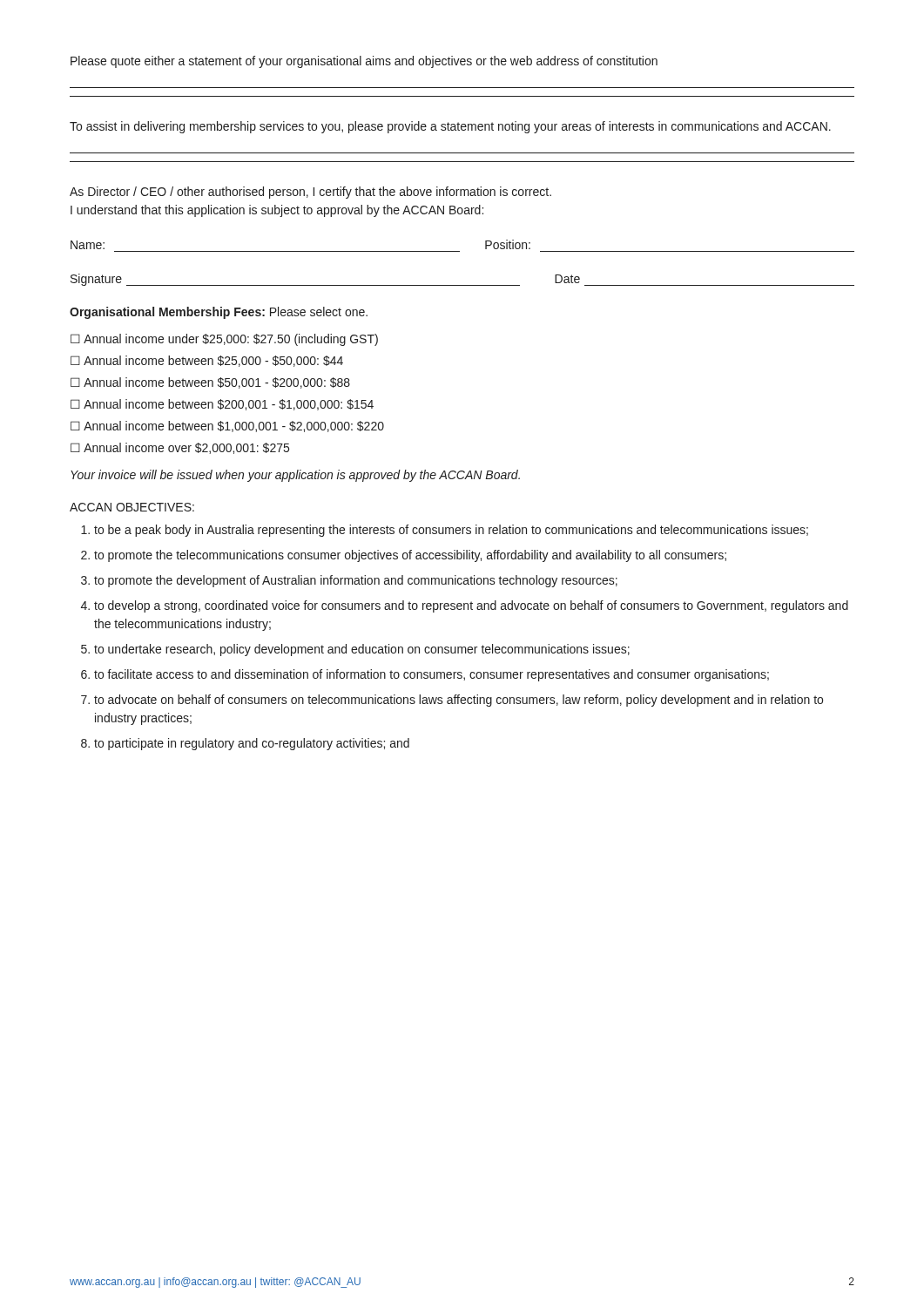Find the block starting "Annual income over $2,000,001:"
924x1307 pixels.
pos(187,448)
